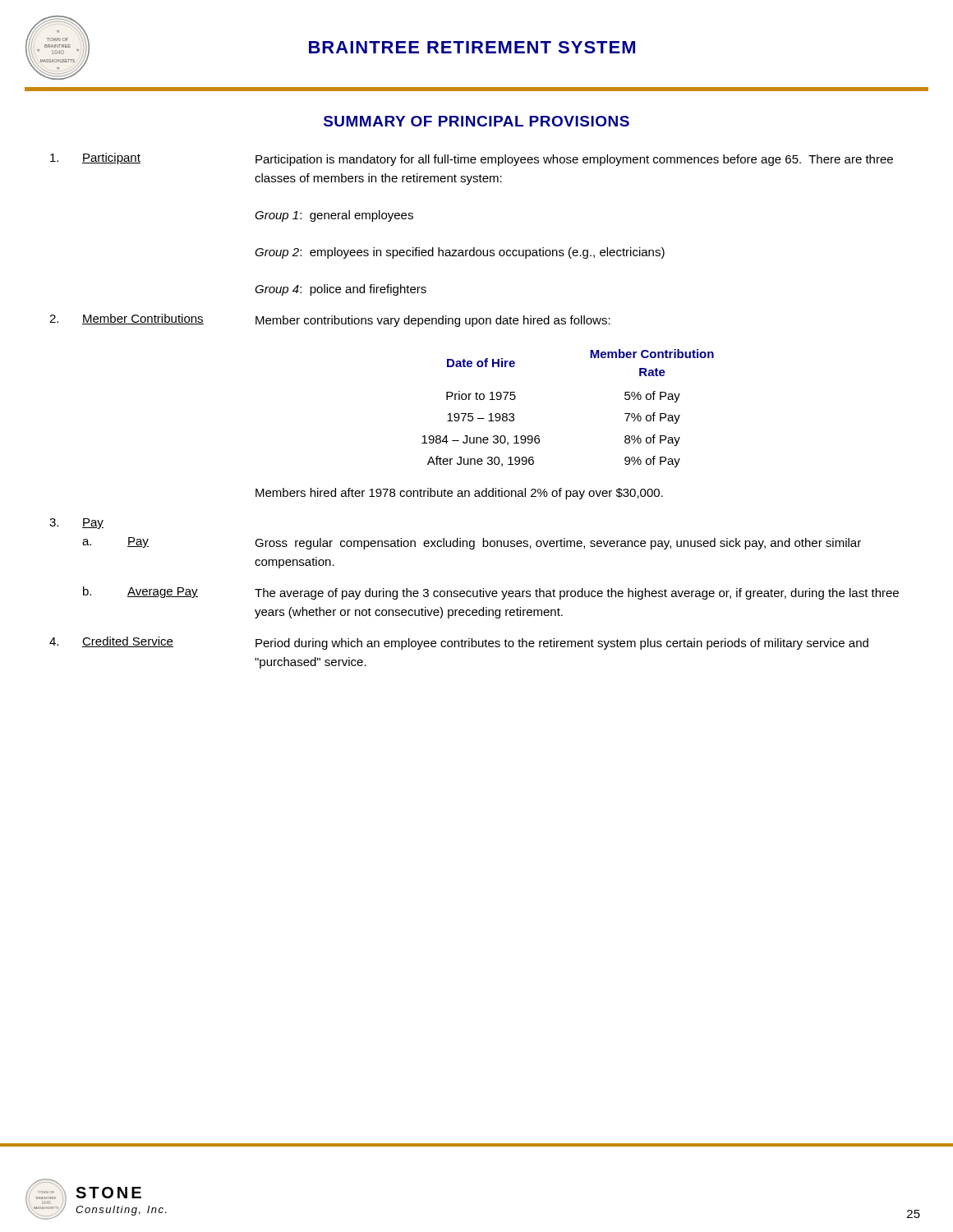This screenshot has width=953, height=1232.
Task: Click on the table containing "Date of Hire"
Action: coord(579,407)
